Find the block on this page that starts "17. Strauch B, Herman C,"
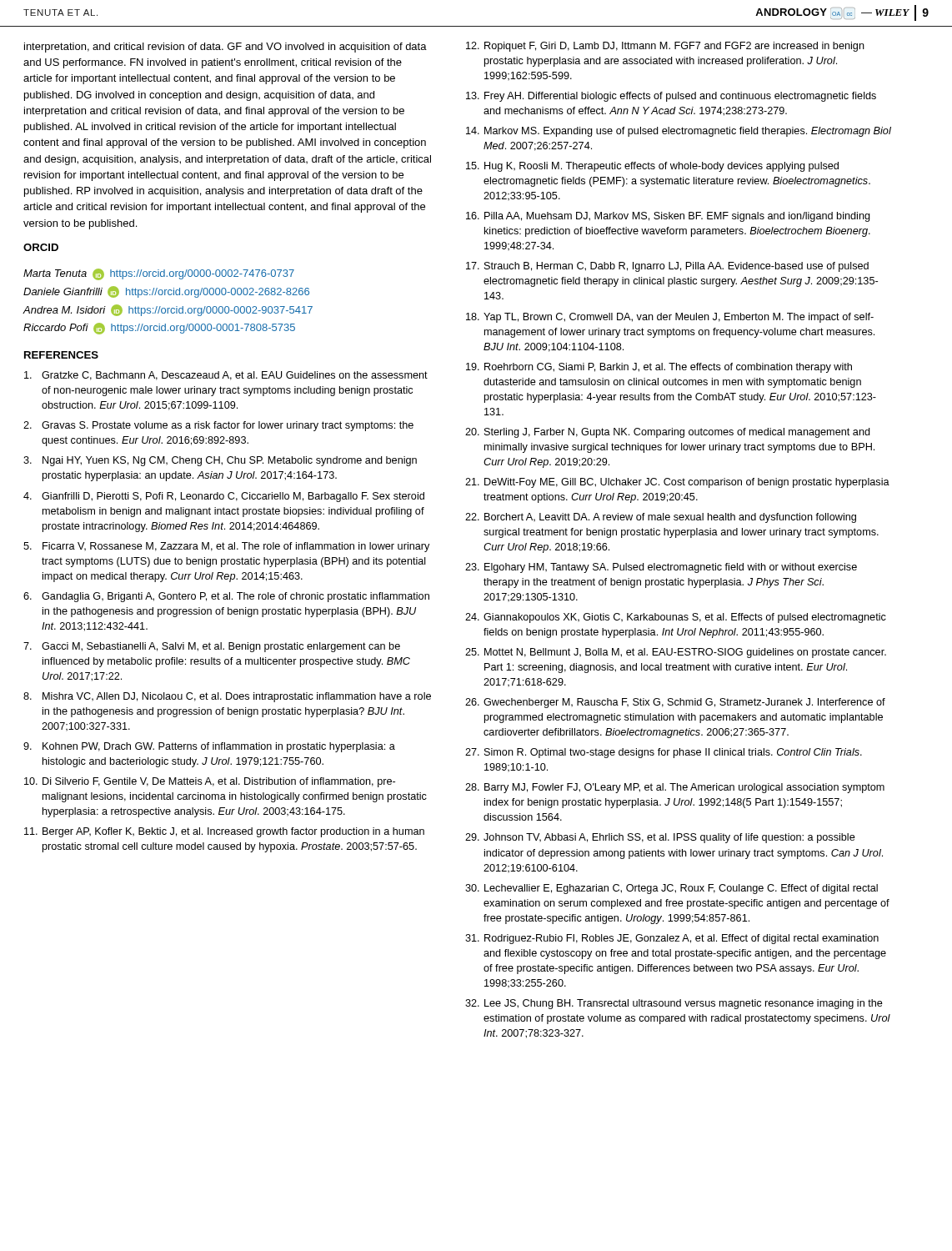The height and width of the screenshot is (1251, 952). point(679,281)
